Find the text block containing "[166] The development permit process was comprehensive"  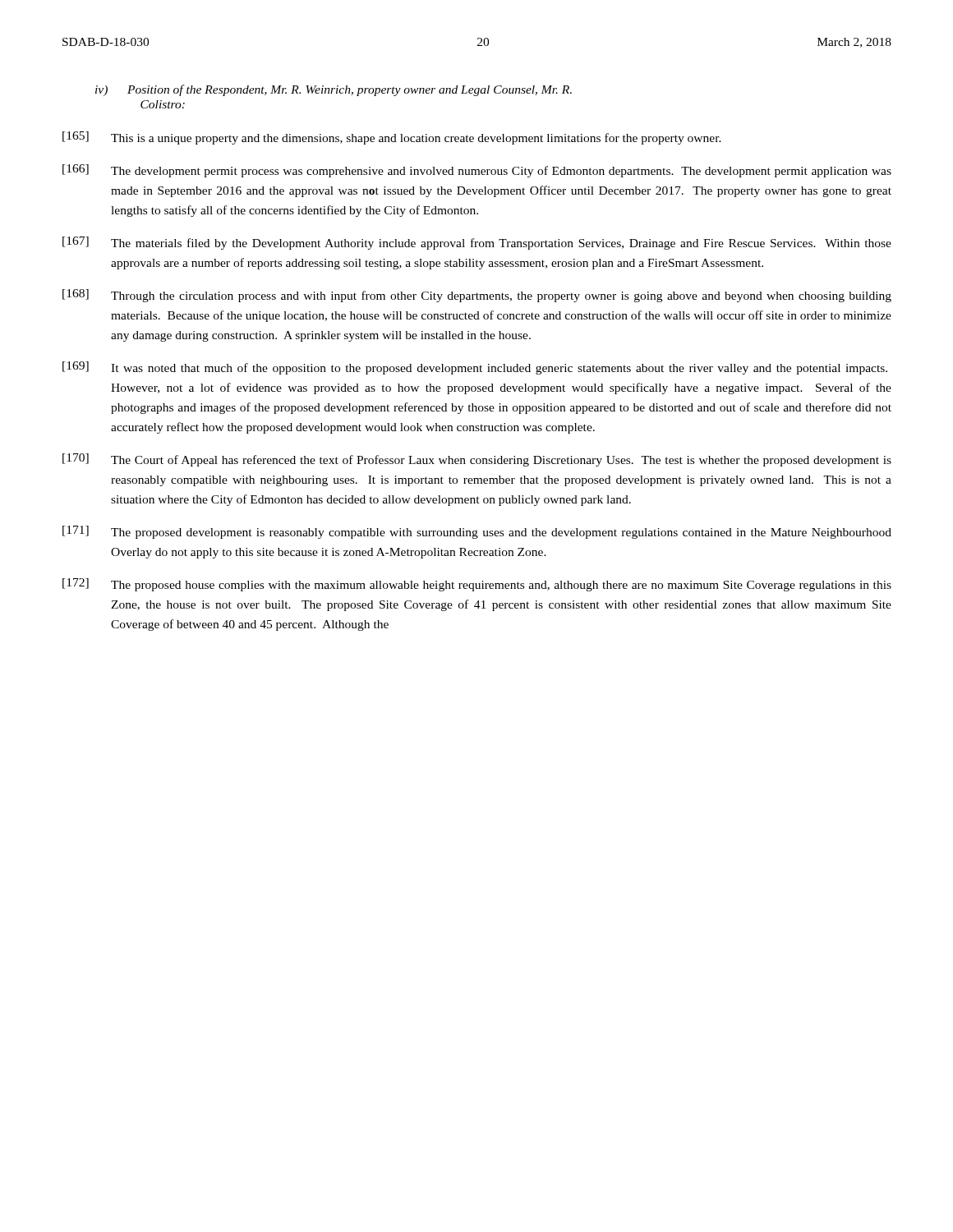[x=476, y=191]
